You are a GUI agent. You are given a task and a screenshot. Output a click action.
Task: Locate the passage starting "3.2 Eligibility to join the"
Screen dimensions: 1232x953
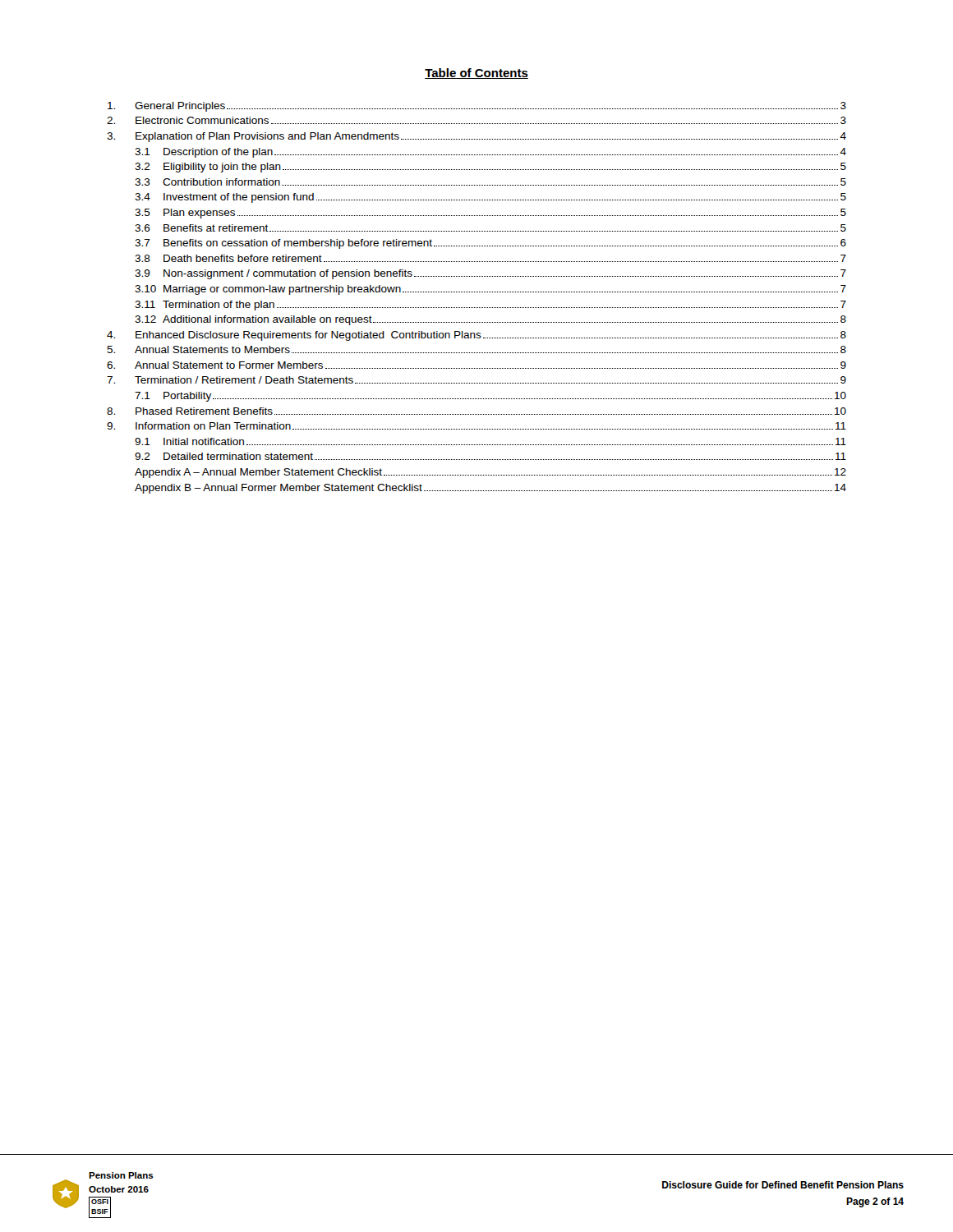click(490, 166)
